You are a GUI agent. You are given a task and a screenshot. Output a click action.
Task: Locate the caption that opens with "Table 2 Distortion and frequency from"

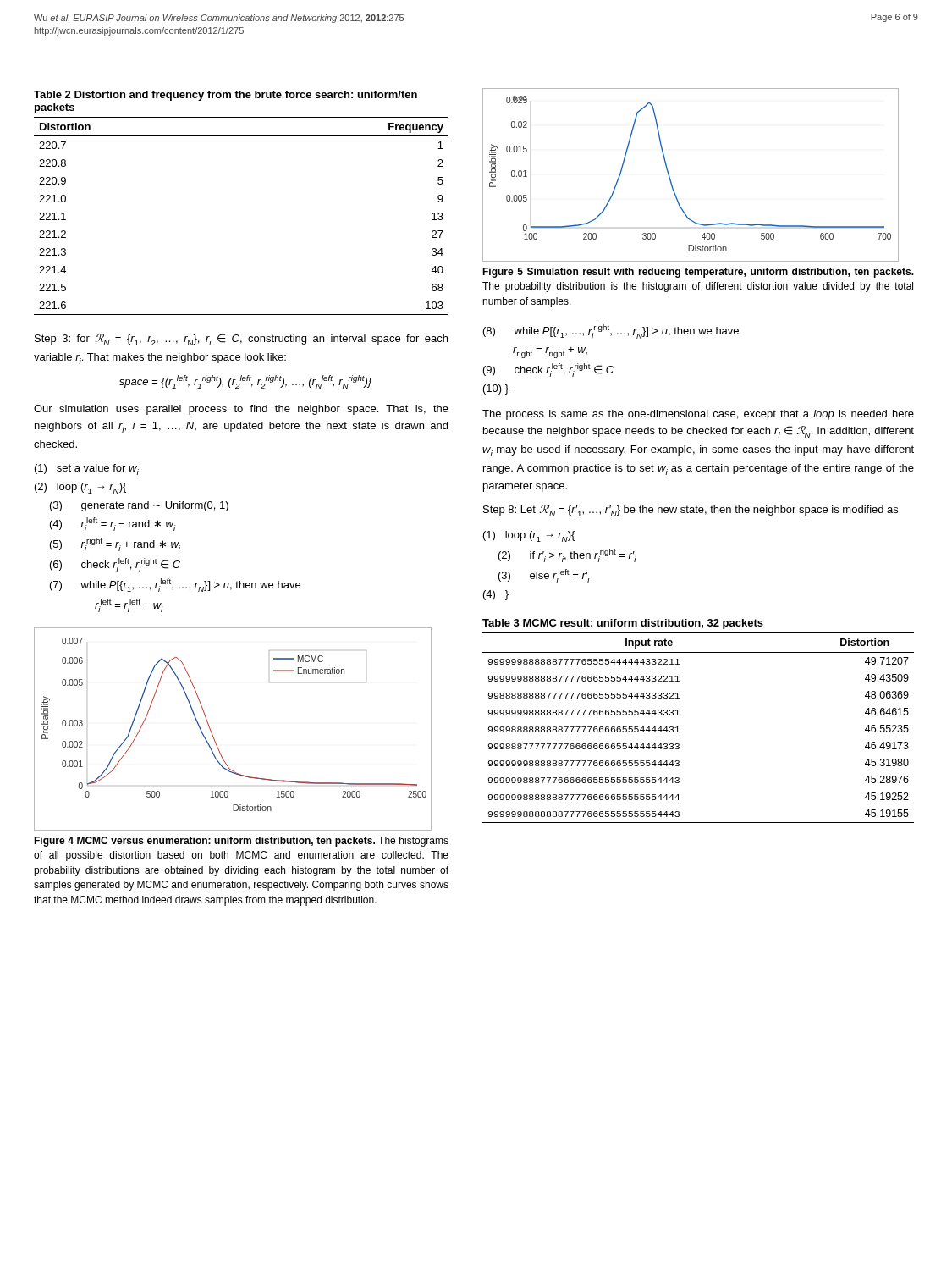[x=226, y=101]
